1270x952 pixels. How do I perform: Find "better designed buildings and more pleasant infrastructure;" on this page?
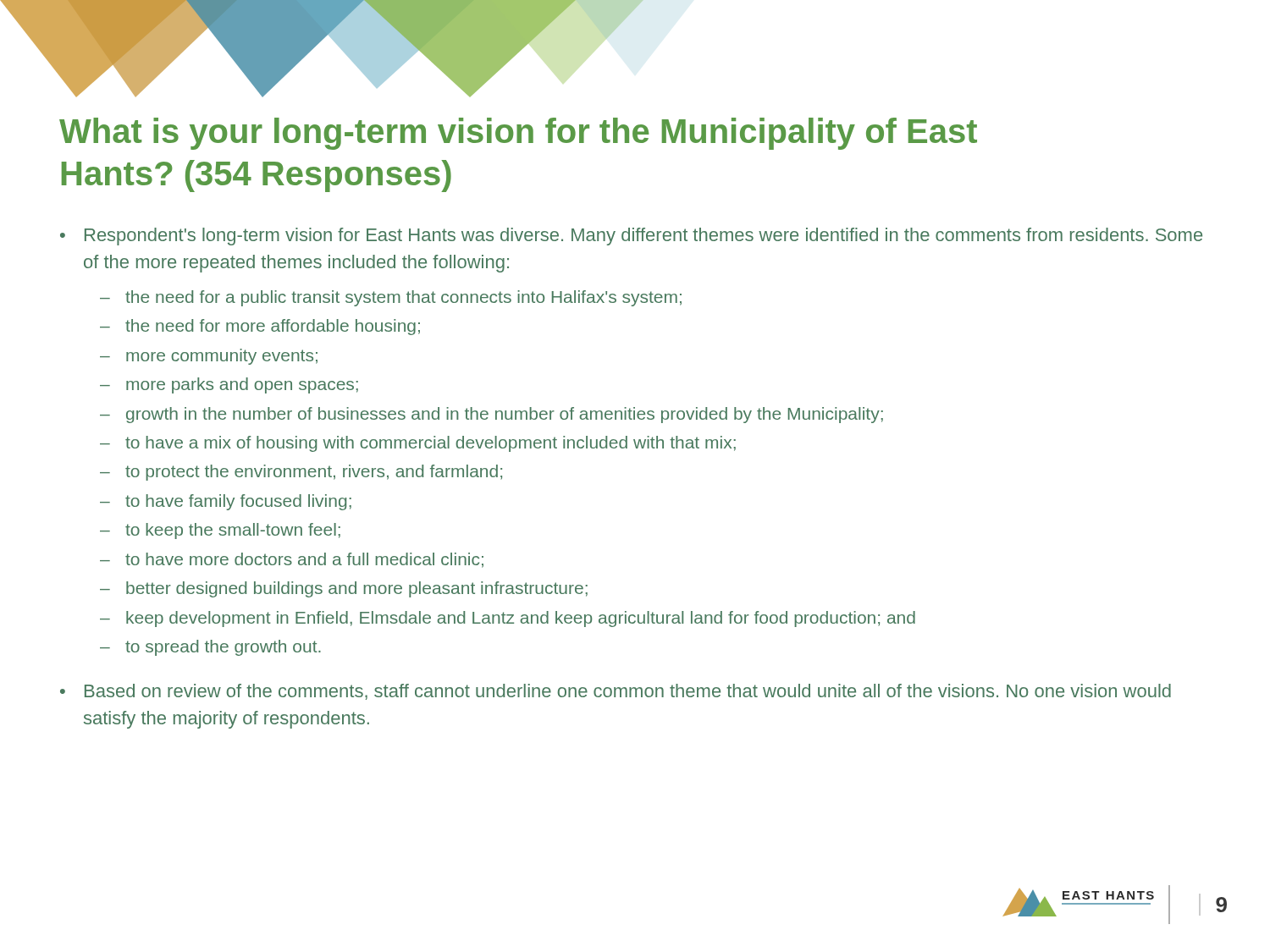click(357, 588)
